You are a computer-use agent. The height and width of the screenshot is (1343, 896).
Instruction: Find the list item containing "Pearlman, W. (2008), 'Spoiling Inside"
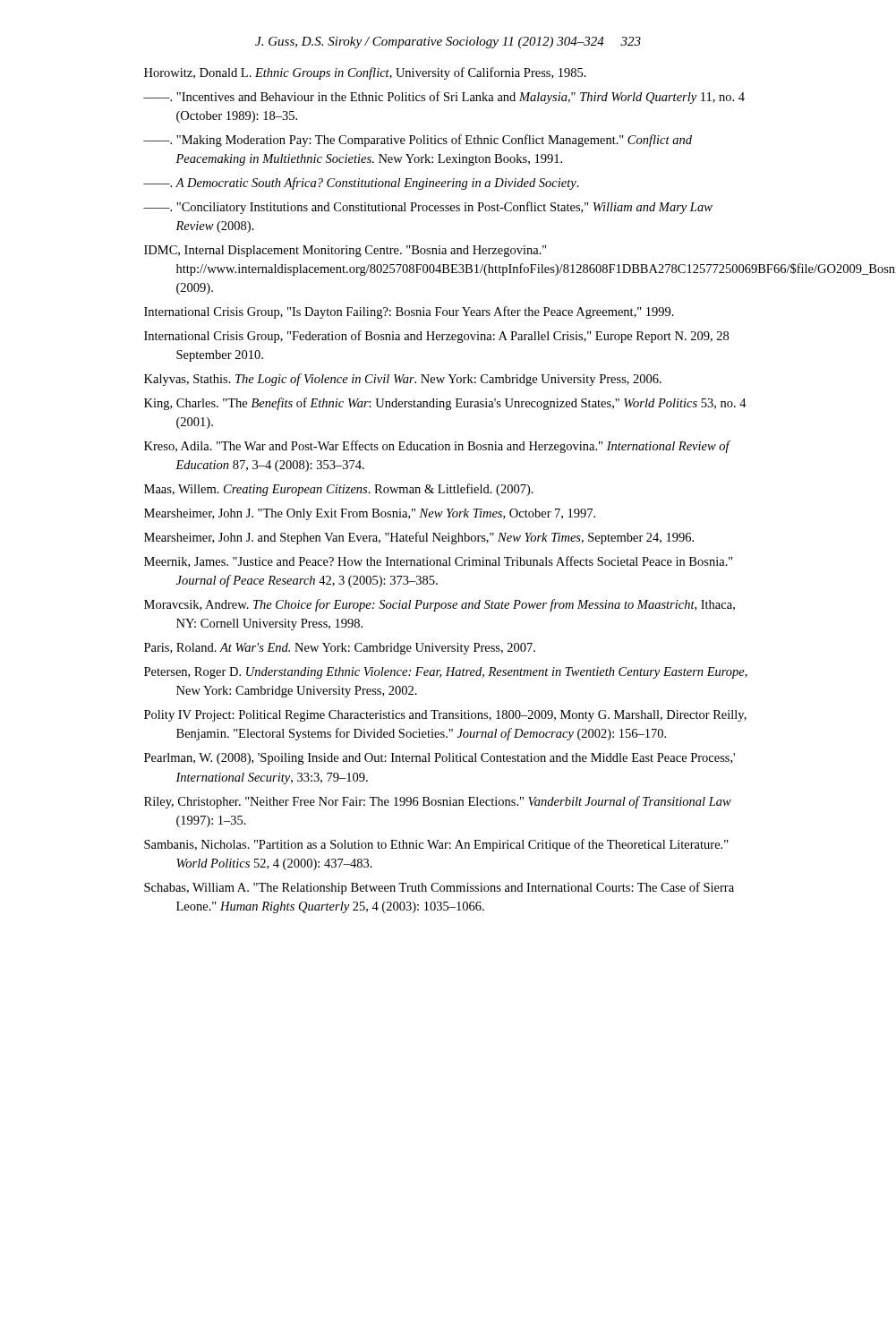(x=440, y=767)
